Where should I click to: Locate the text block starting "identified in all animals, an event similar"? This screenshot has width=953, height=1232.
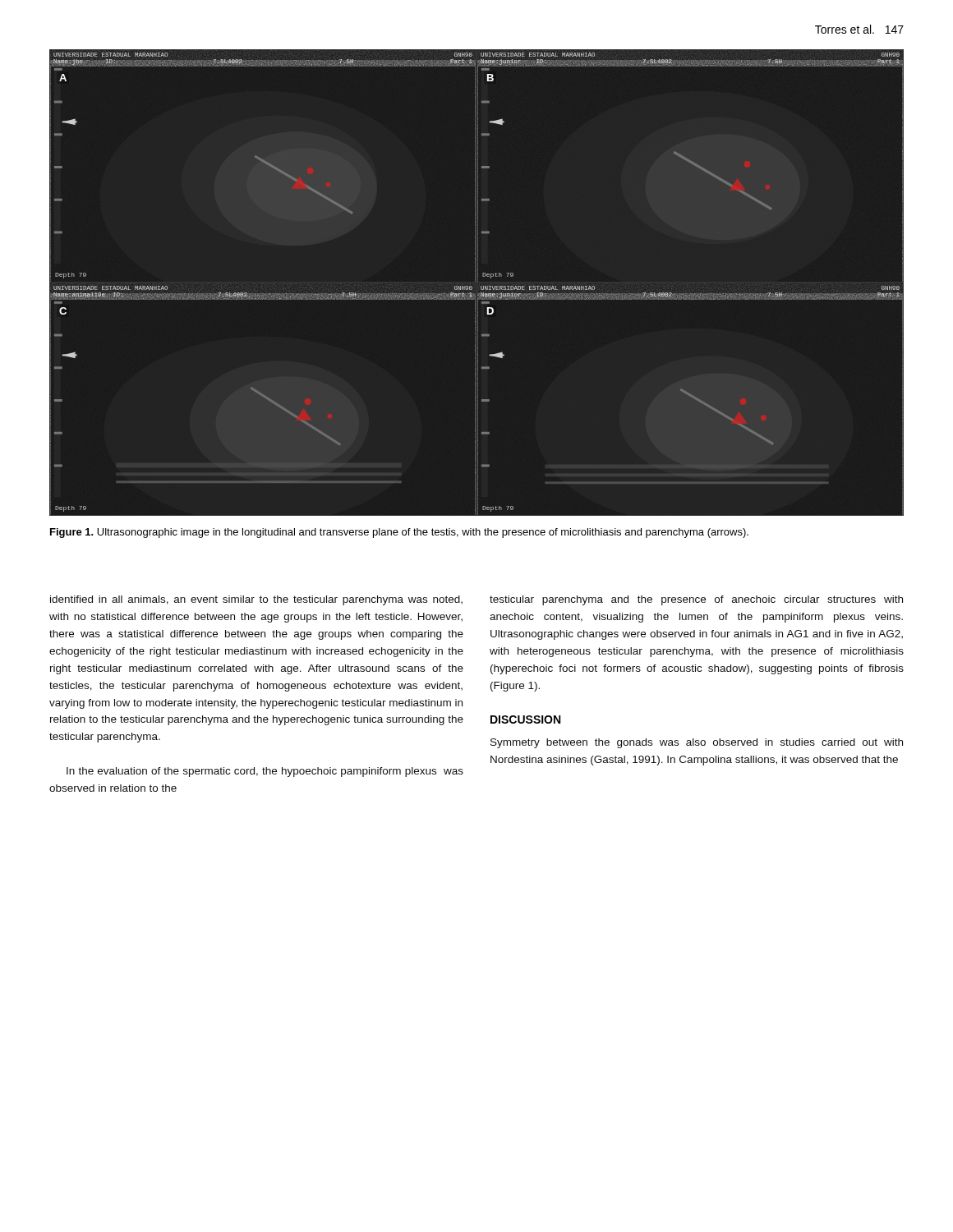point(256,695)
